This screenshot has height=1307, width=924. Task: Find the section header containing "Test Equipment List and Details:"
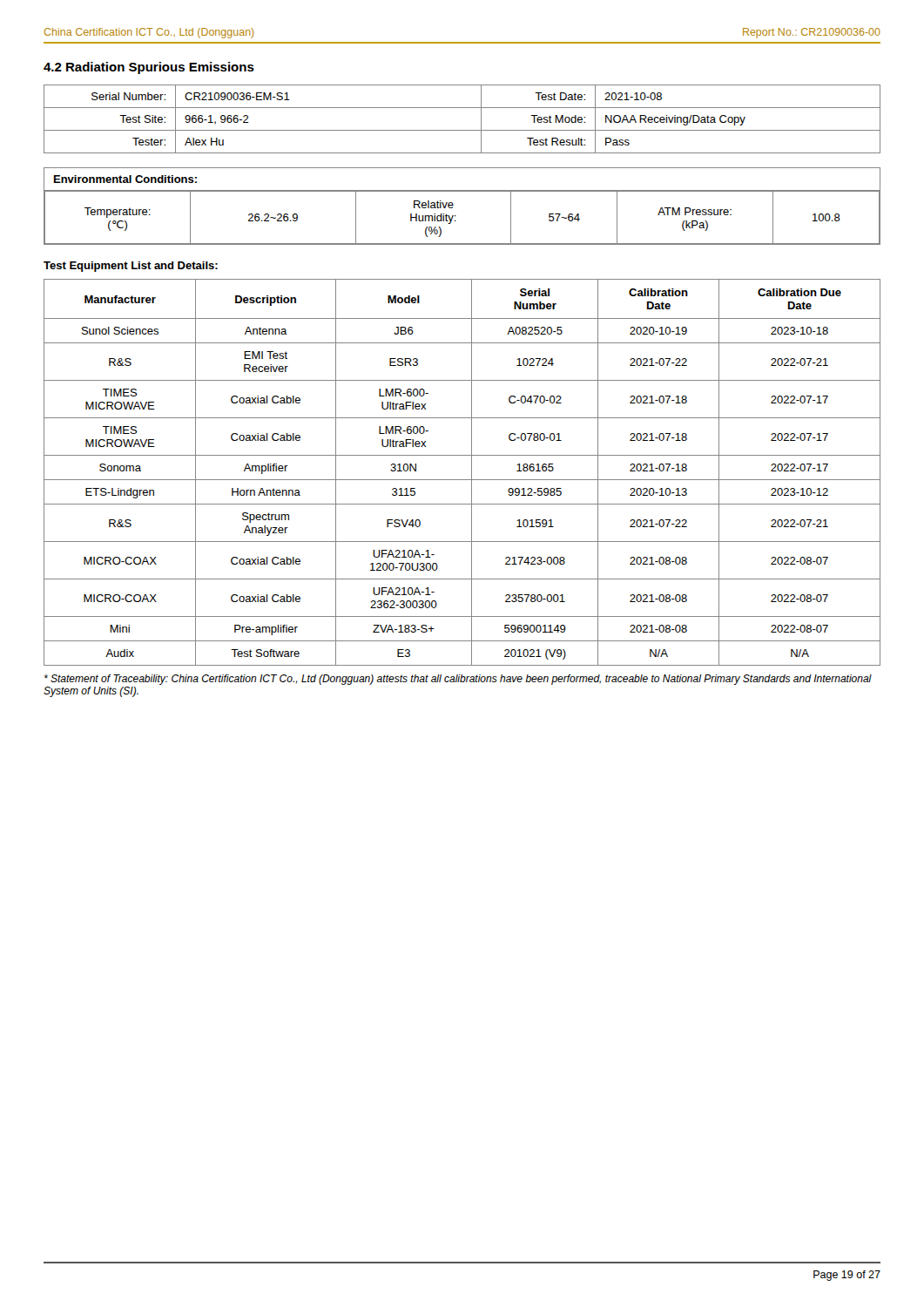[x=131, y=265]
